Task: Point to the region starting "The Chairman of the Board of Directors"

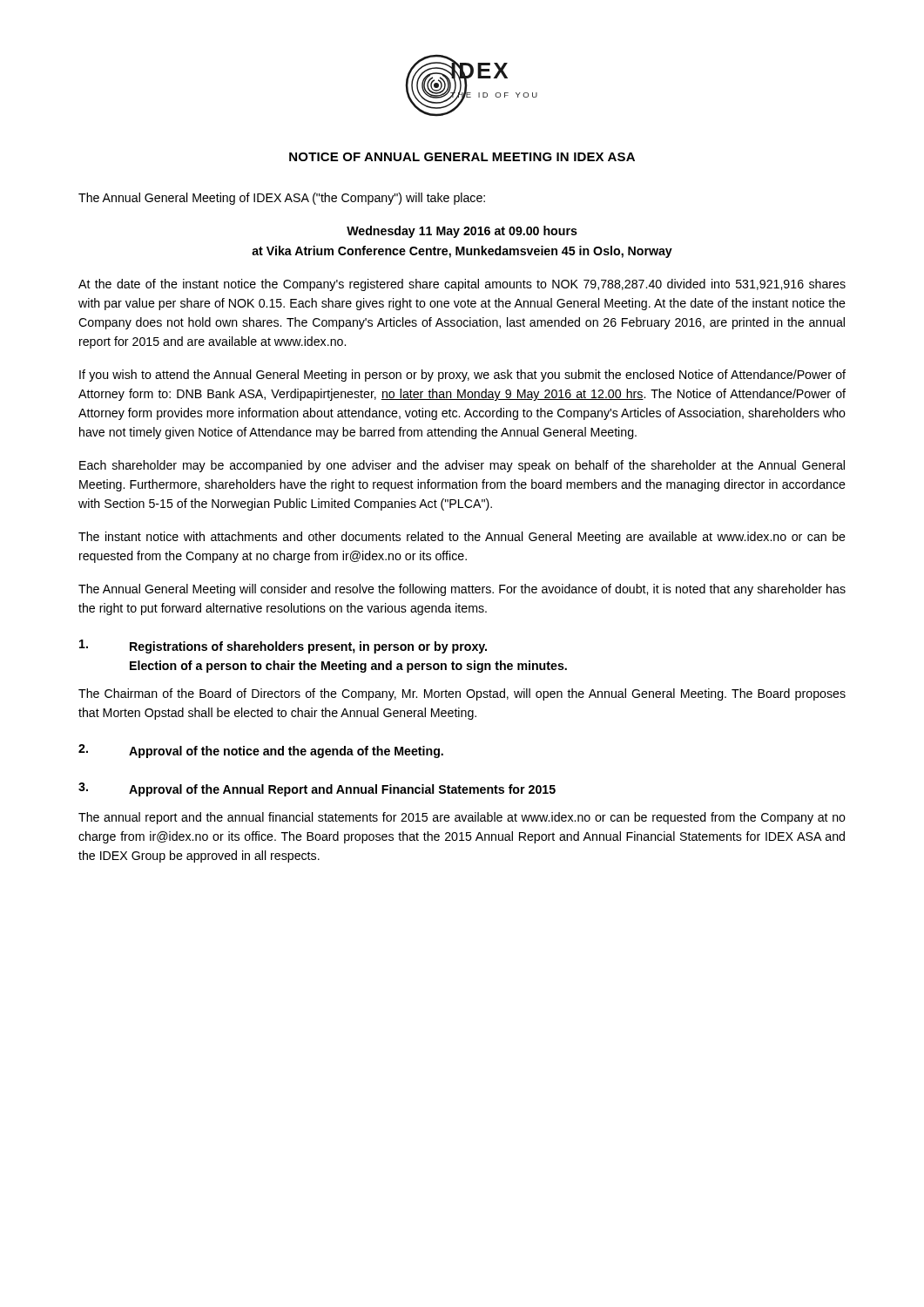Action: click(x=462, y=704)
